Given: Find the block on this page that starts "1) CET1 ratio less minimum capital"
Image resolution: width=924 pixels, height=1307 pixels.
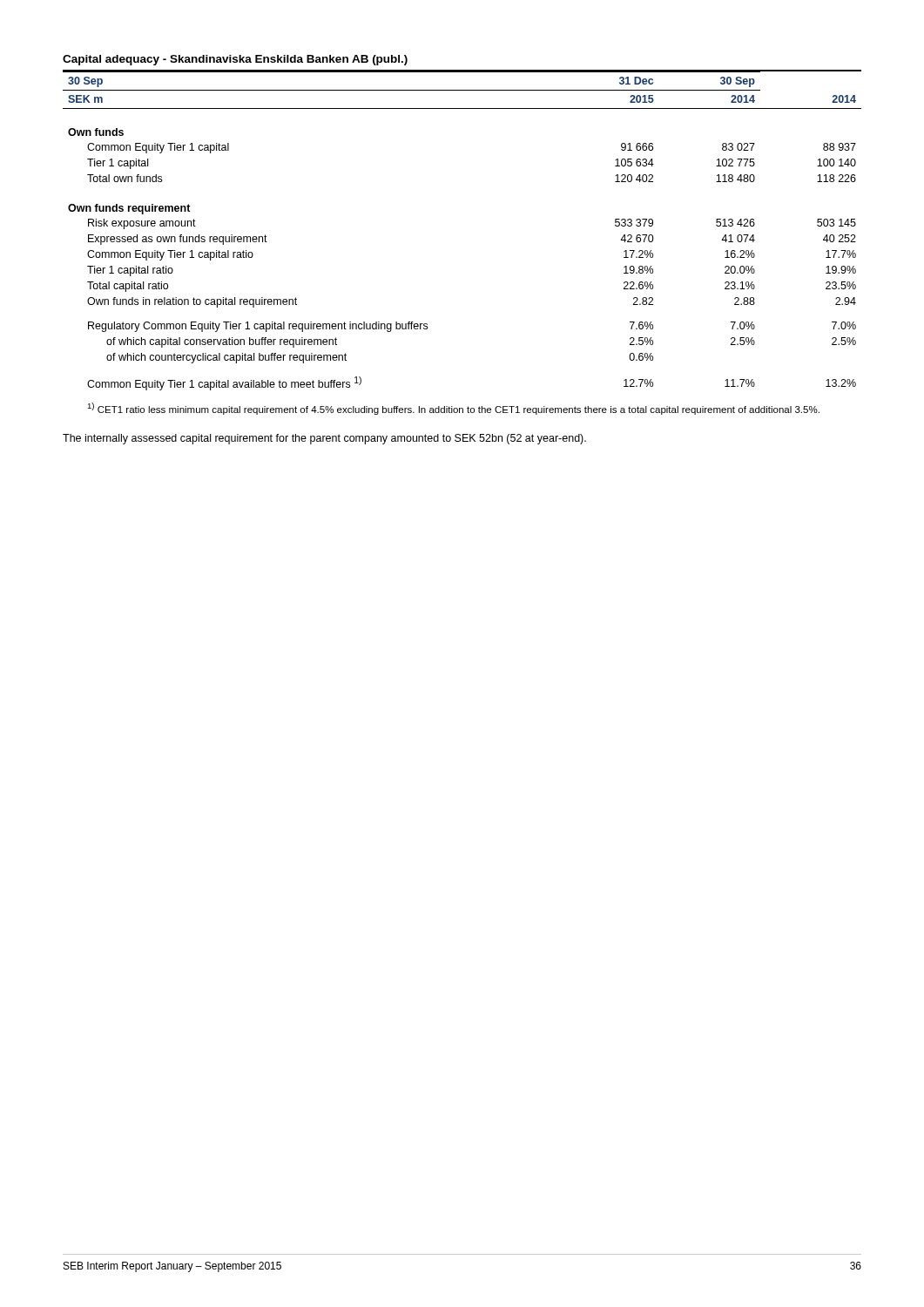Looking at the screenshot, I should pos(454,408).
